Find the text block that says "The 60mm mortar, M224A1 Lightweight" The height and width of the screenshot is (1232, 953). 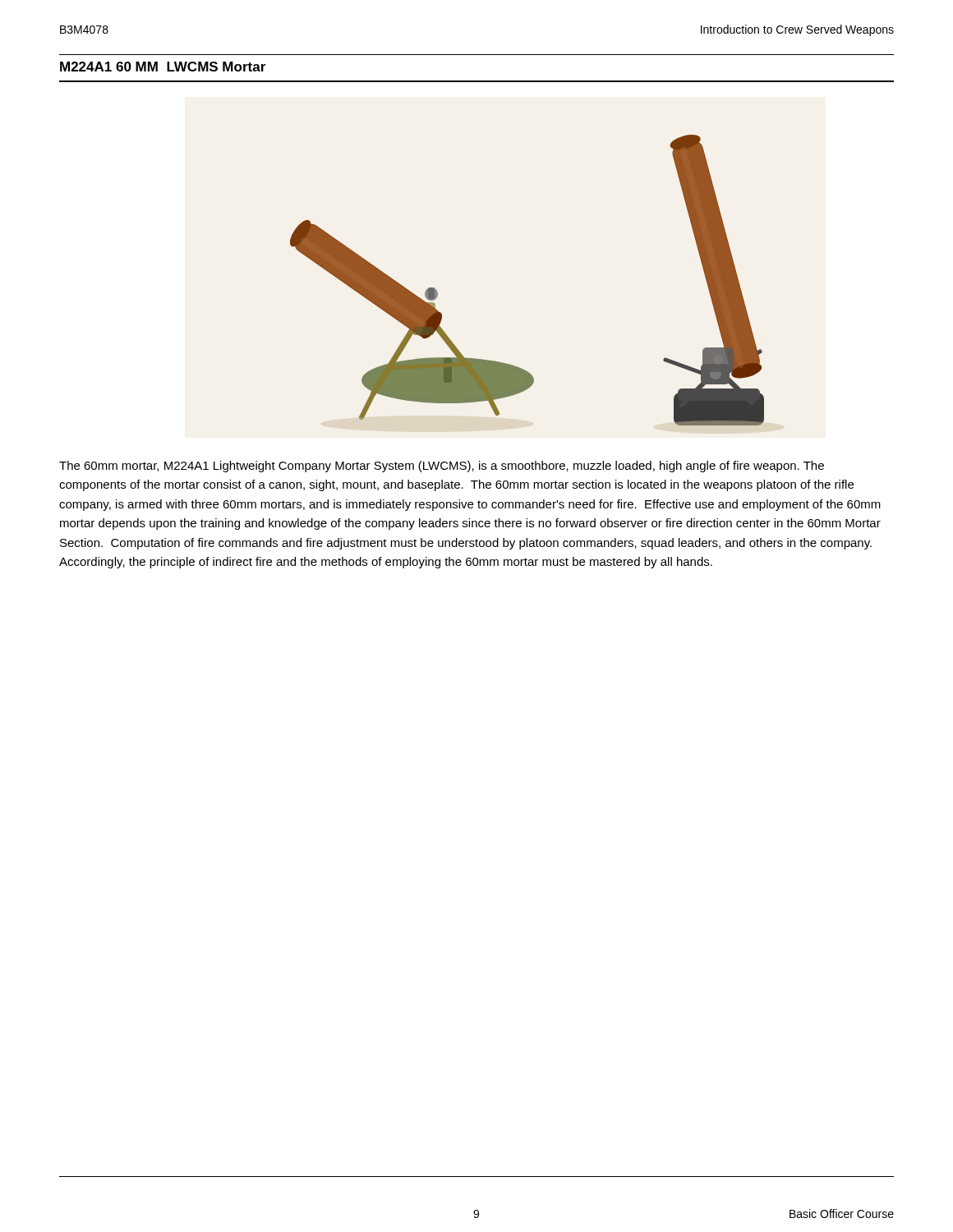(x=470, y=513)
